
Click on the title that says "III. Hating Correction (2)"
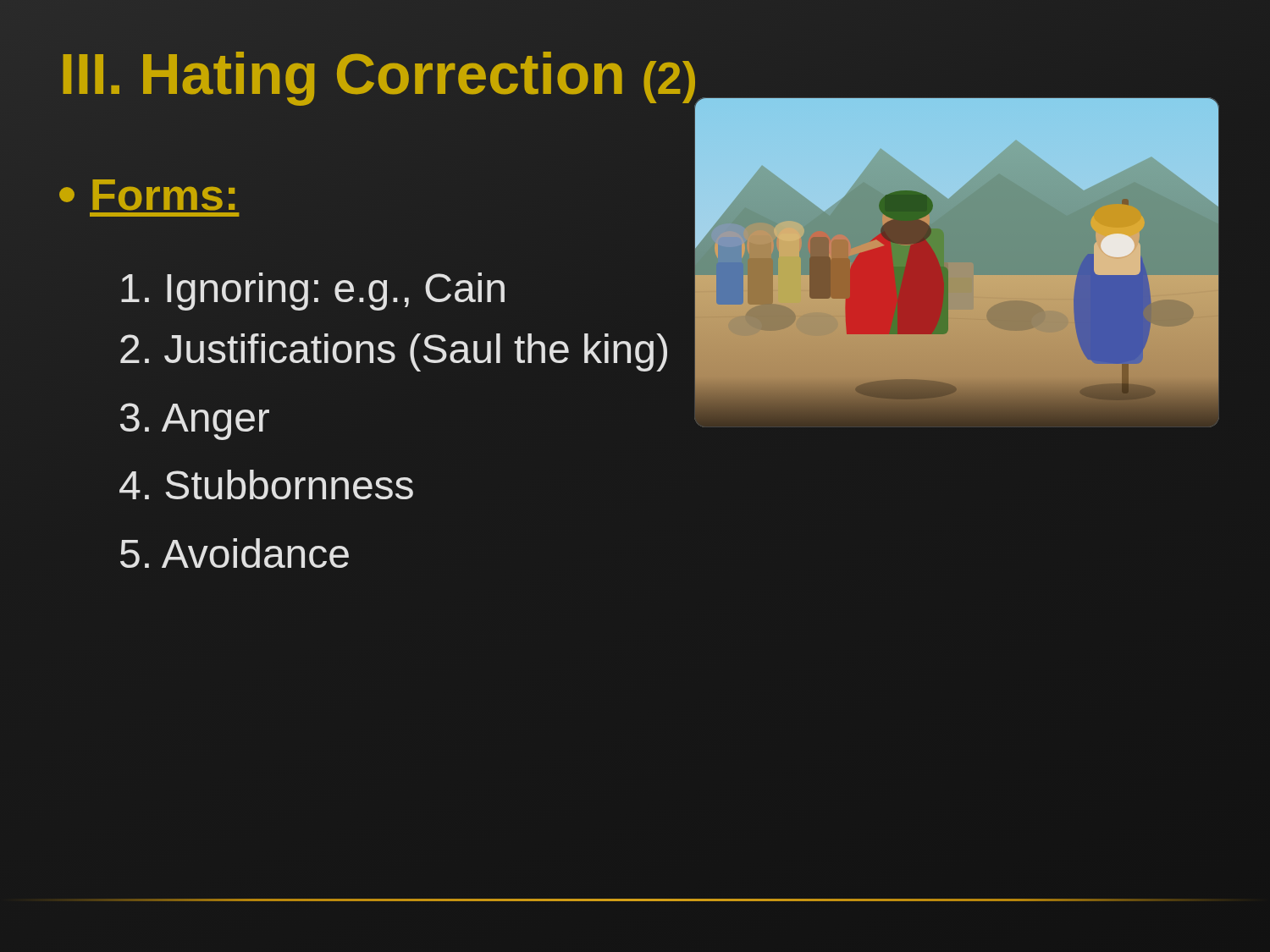point(378,74)
